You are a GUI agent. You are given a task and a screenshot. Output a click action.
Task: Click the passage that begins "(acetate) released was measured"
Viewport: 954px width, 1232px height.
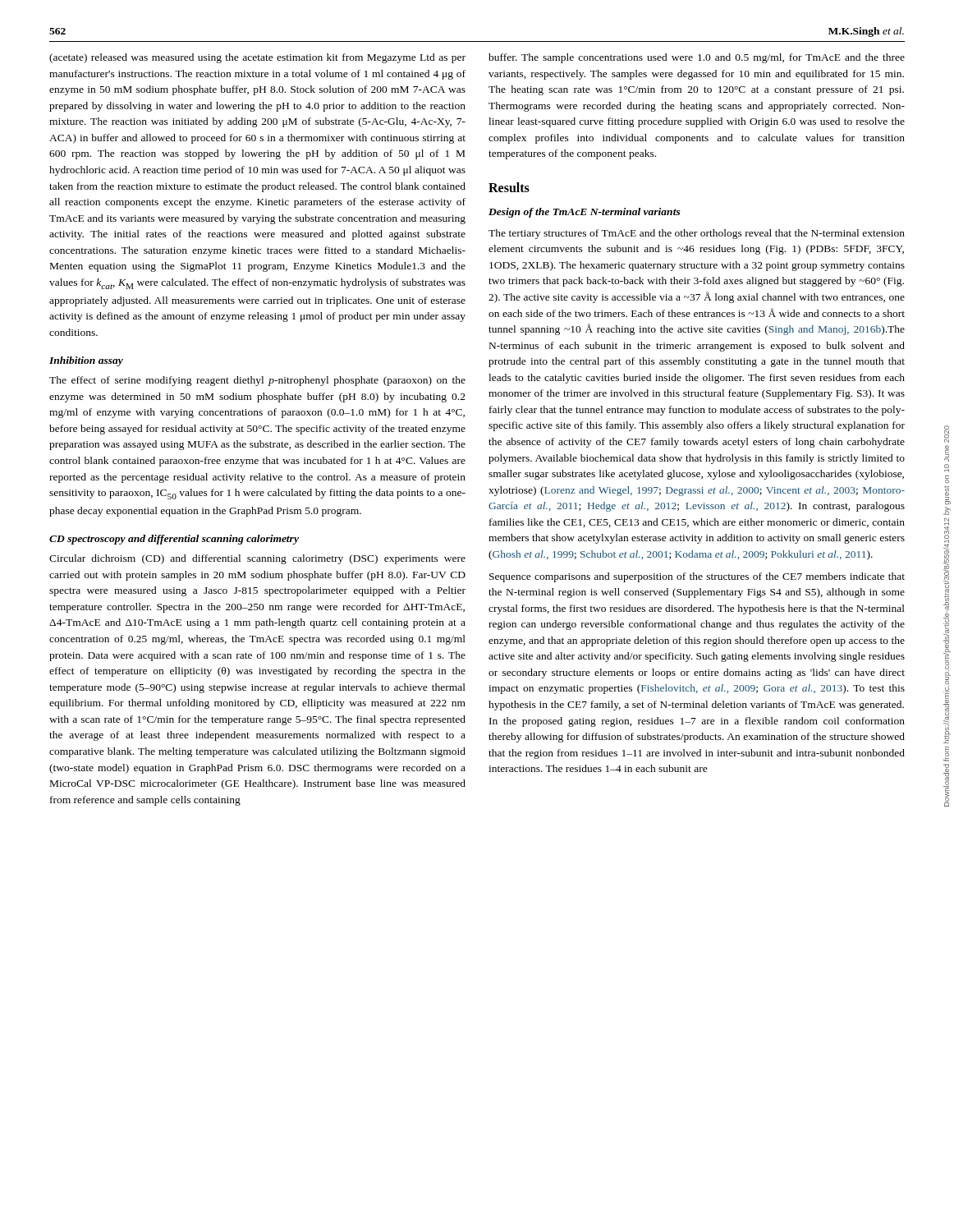[x=257, y=195]
